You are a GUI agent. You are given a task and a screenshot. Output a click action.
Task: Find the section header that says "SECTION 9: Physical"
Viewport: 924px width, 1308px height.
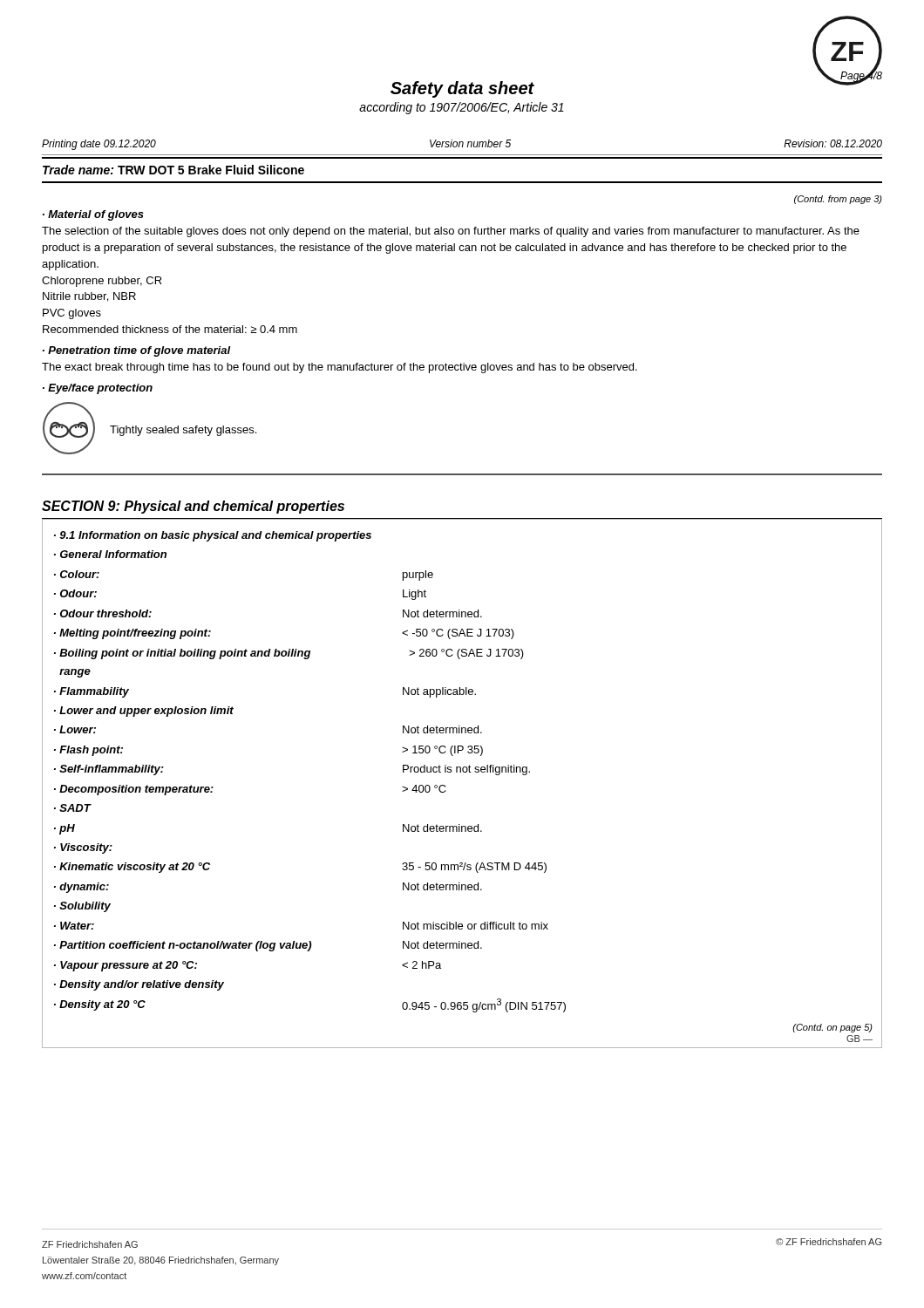click(193, 506)
